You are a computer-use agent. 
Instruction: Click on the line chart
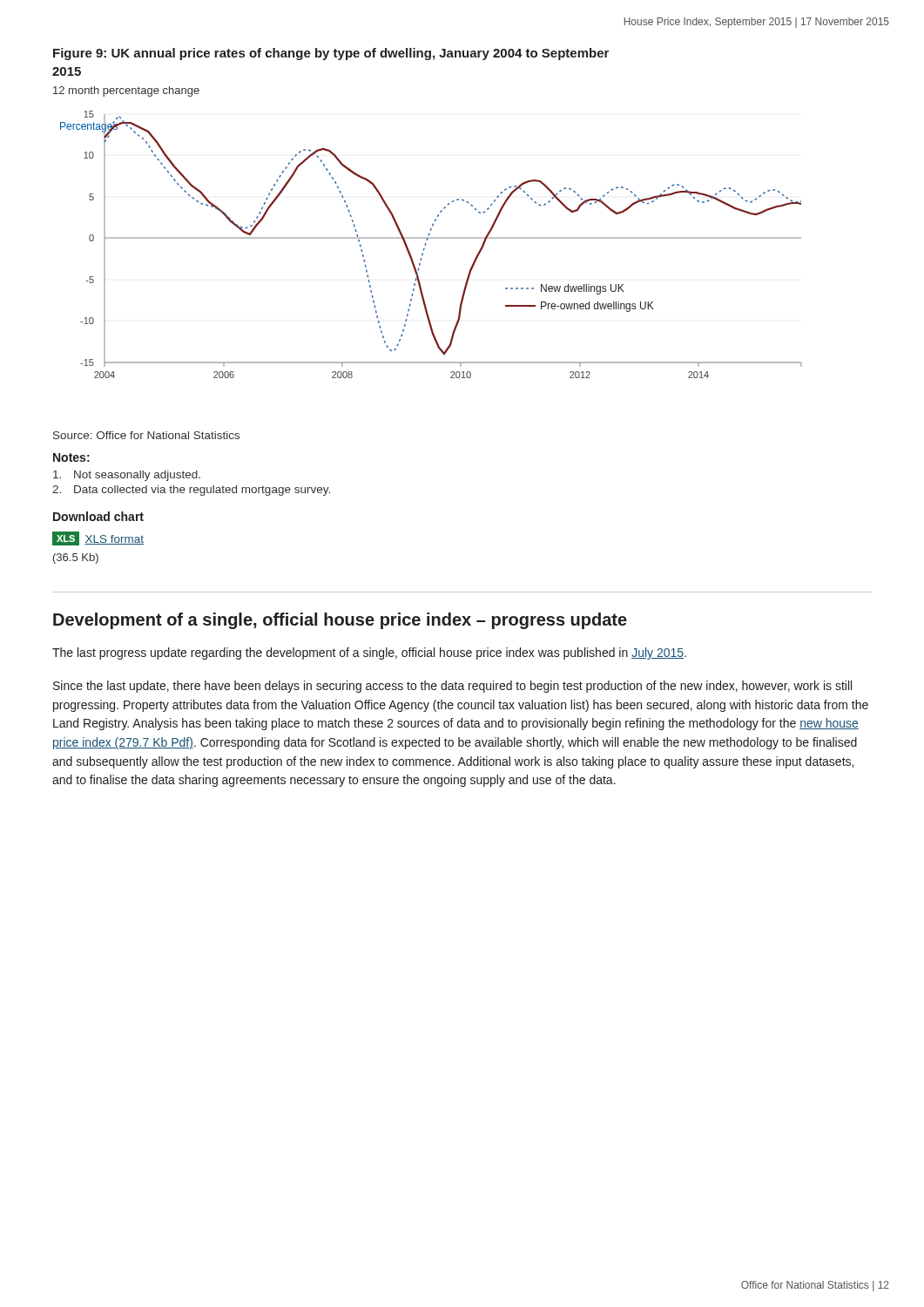(x=462, y=259)
